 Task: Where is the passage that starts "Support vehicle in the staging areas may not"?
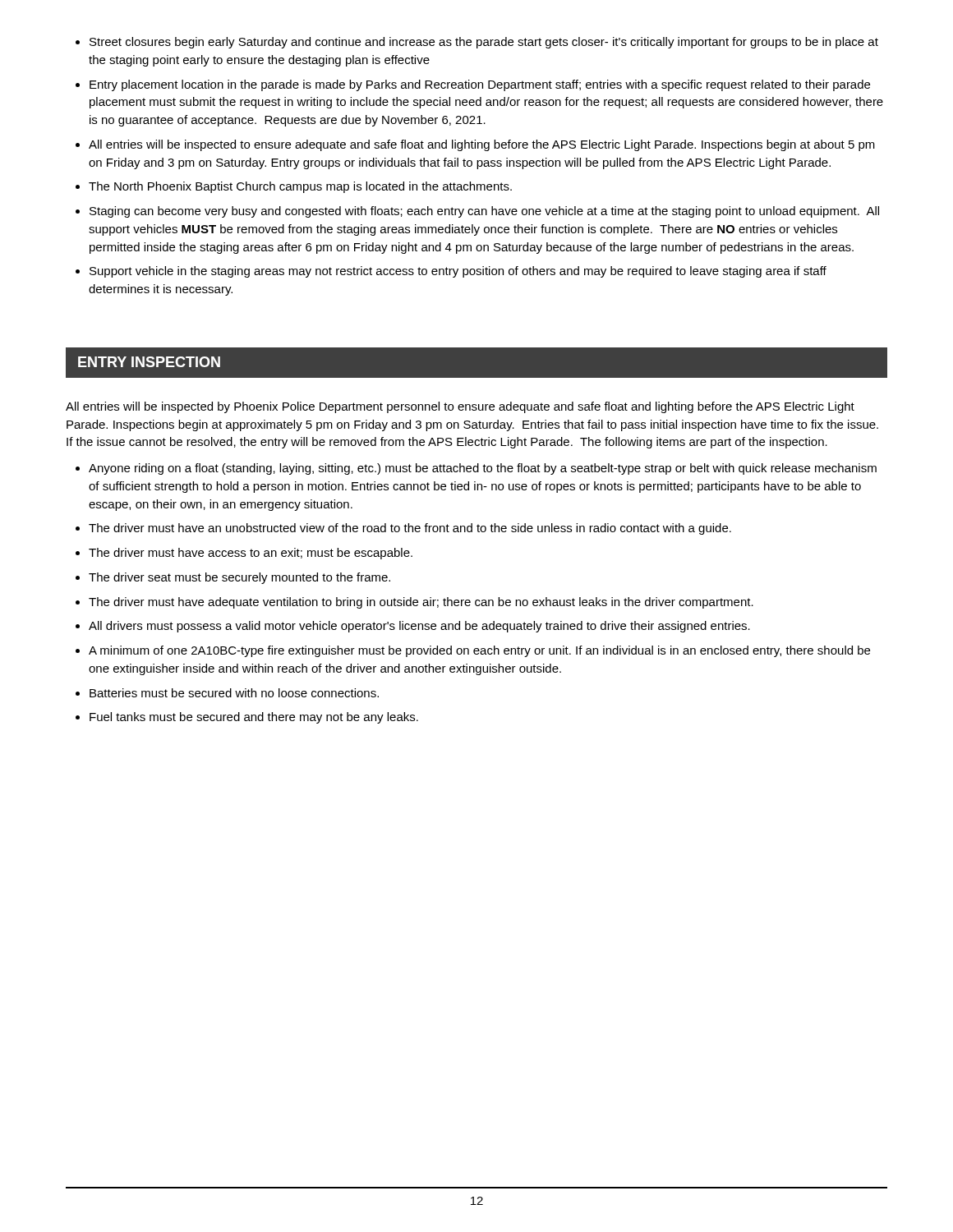[x=488, y=280]
